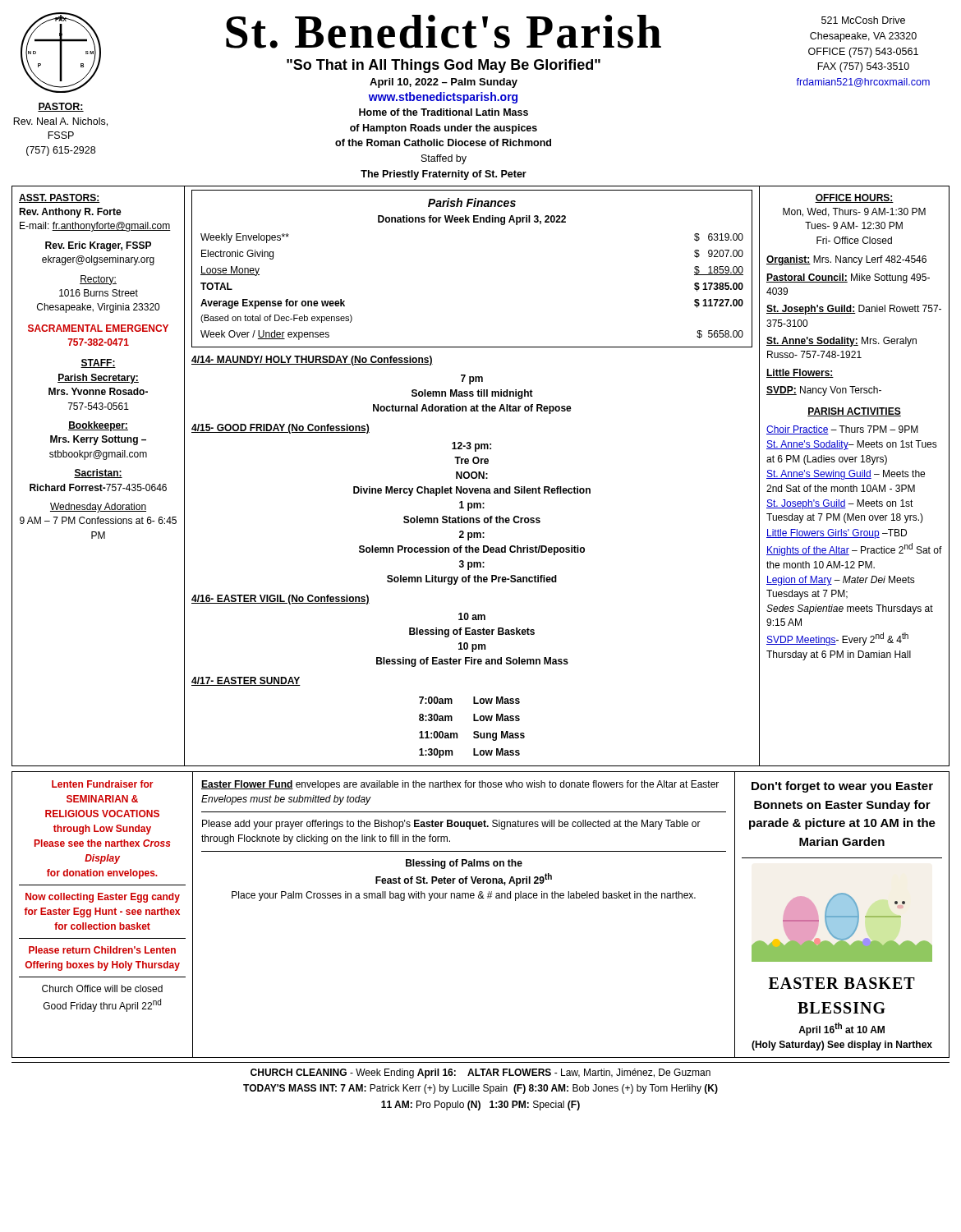Image resolution: width=961 pixels, height=1232 pixels.
Task: Navigate to the passage starting "PASTOR: Rev. Neal A."
Action: pos(61,128)
